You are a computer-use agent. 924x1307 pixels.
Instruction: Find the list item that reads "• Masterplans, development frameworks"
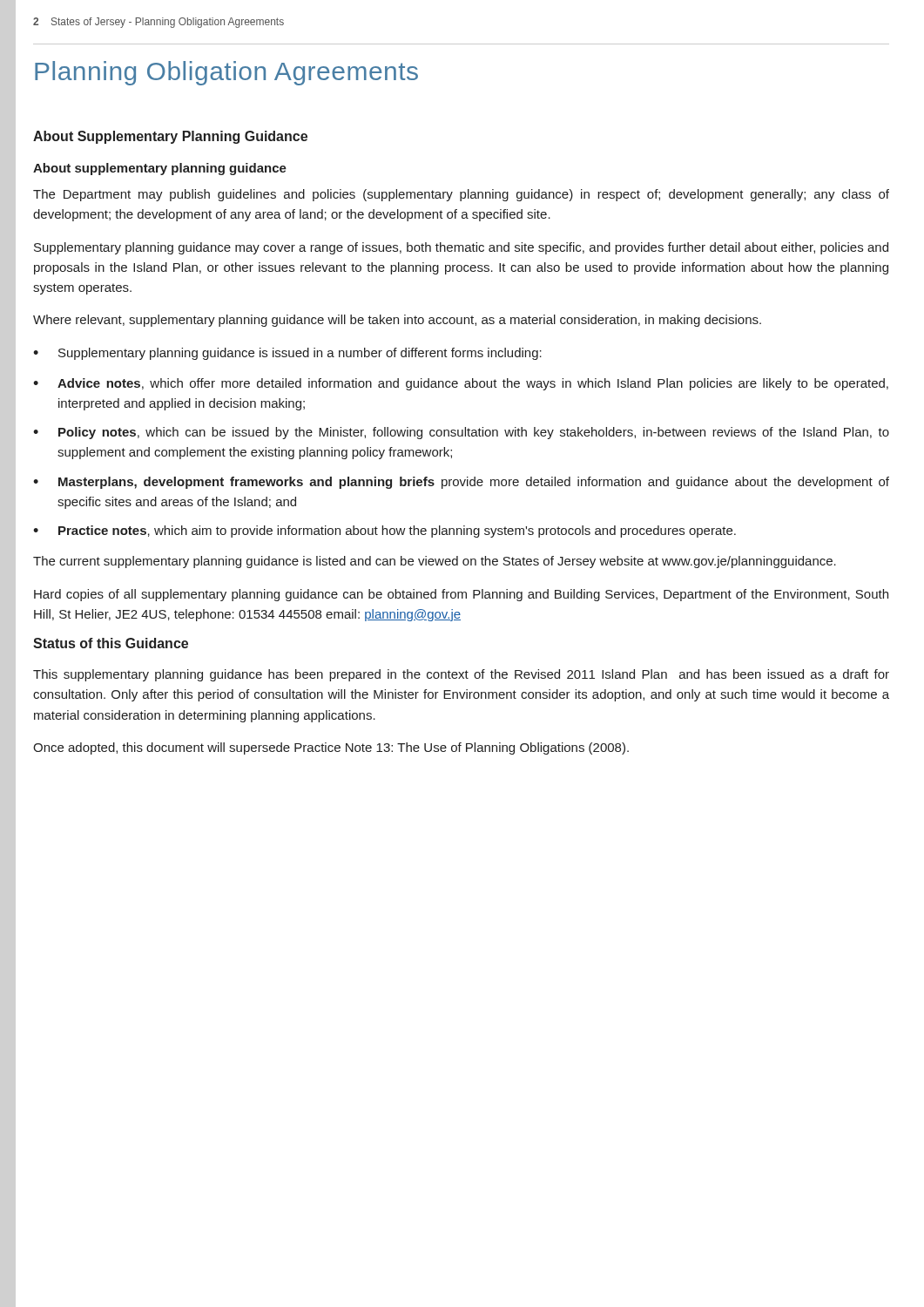pyautogui.click(x=461, y=491)
